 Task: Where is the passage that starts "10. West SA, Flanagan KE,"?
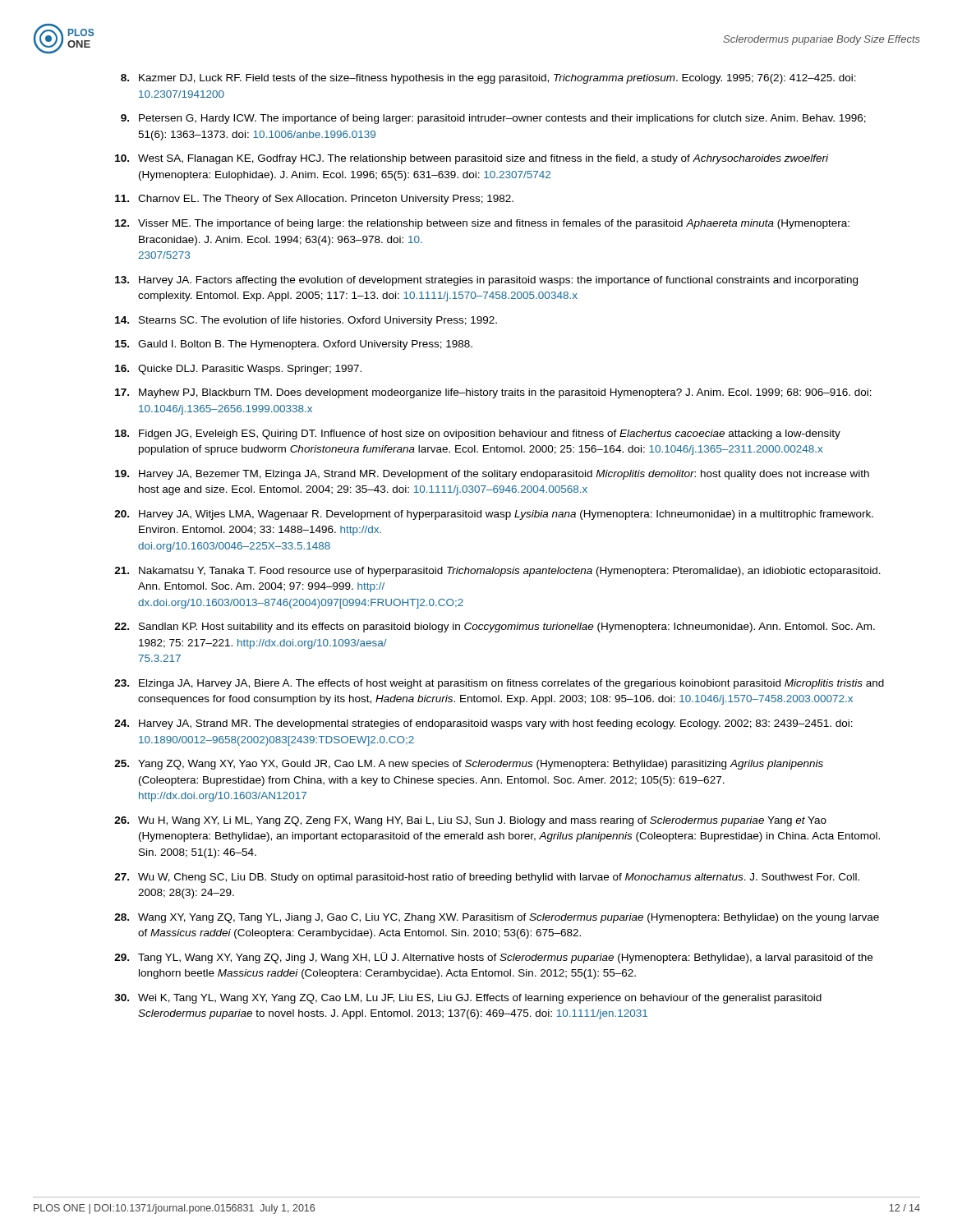493,167
